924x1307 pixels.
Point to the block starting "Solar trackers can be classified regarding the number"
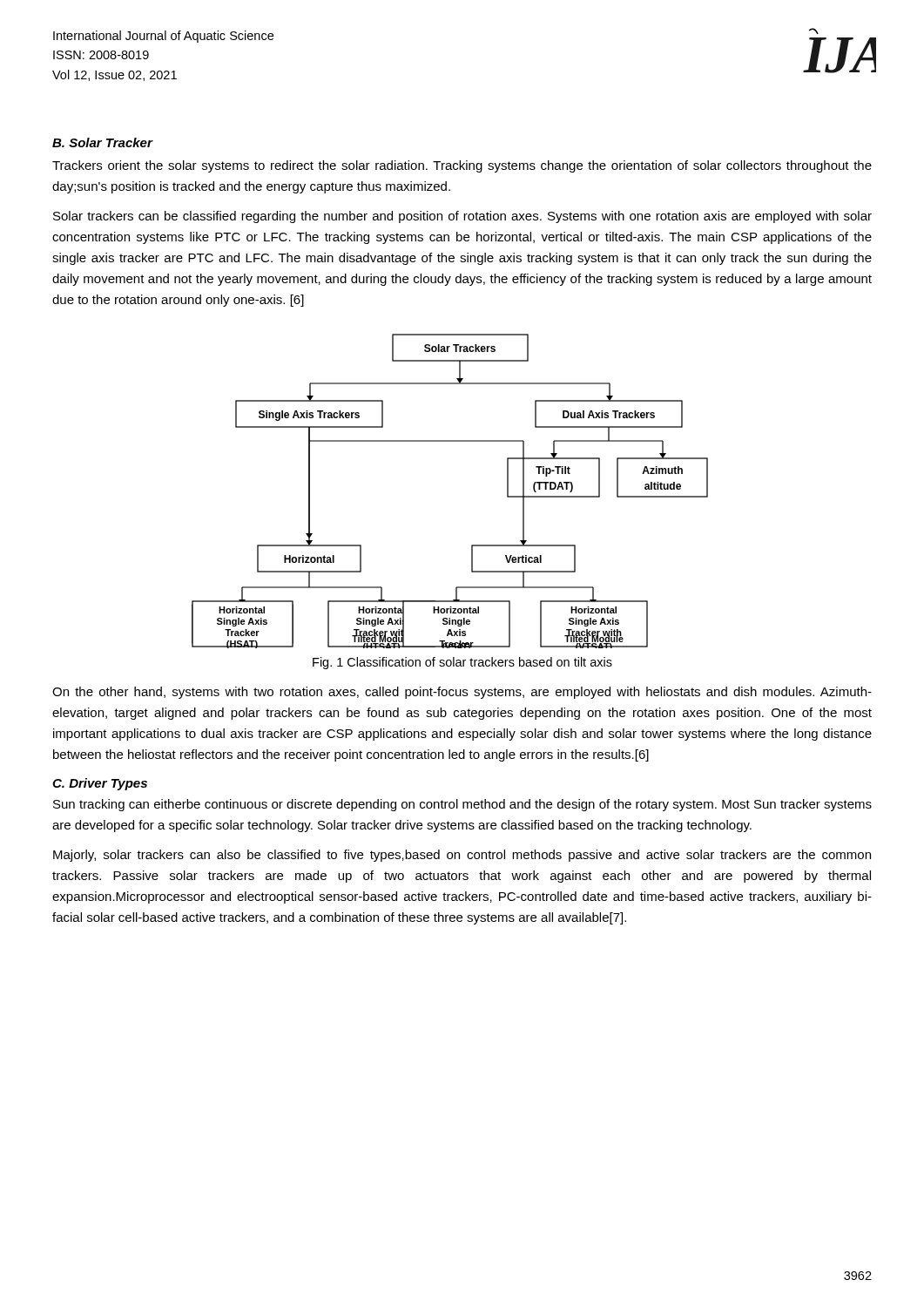tap(462, 257)
